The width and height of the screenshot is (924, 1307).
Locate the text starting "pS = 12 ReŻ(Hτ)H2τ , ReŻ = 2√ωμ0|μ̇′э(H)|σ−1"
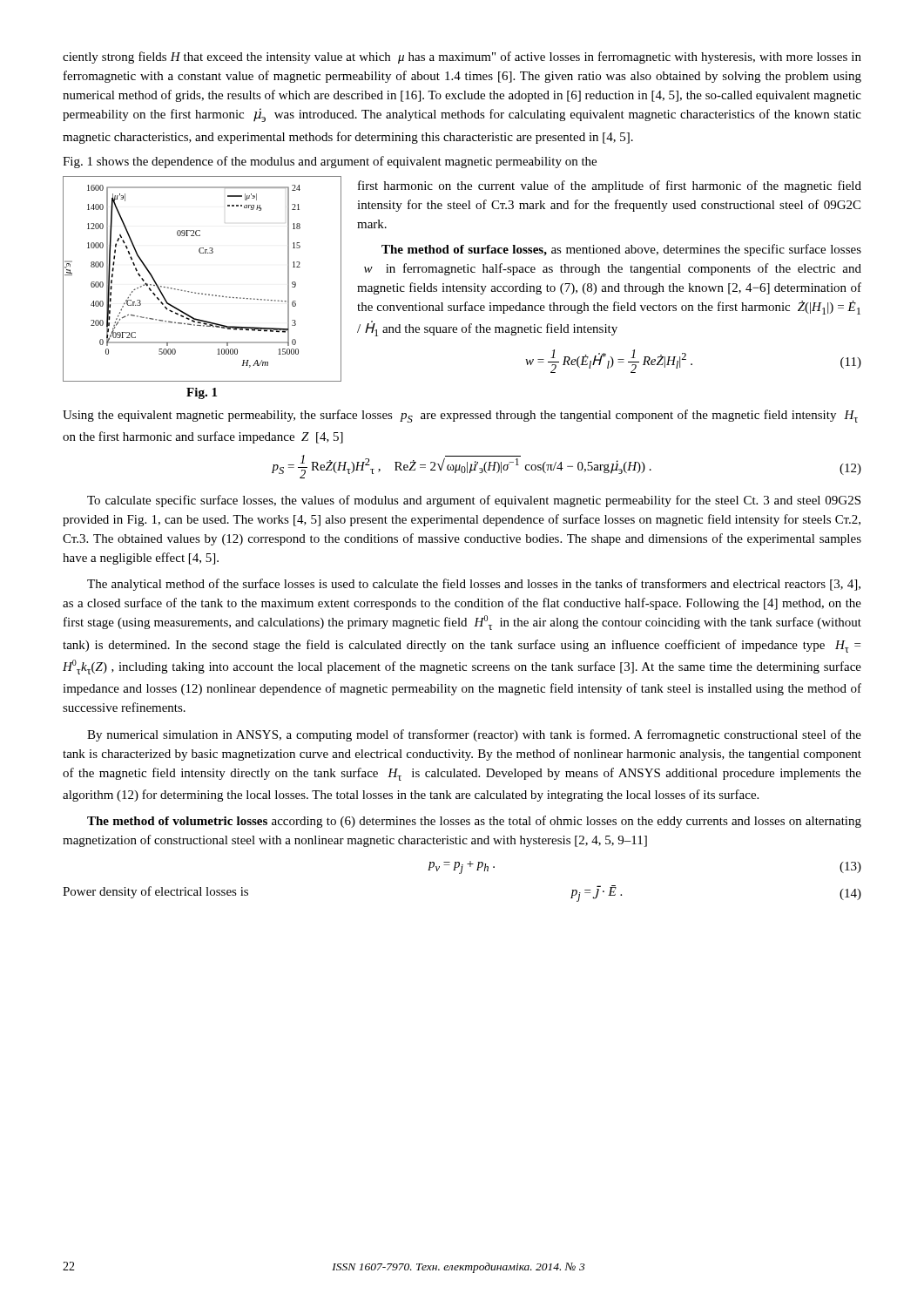pos(567,468)
